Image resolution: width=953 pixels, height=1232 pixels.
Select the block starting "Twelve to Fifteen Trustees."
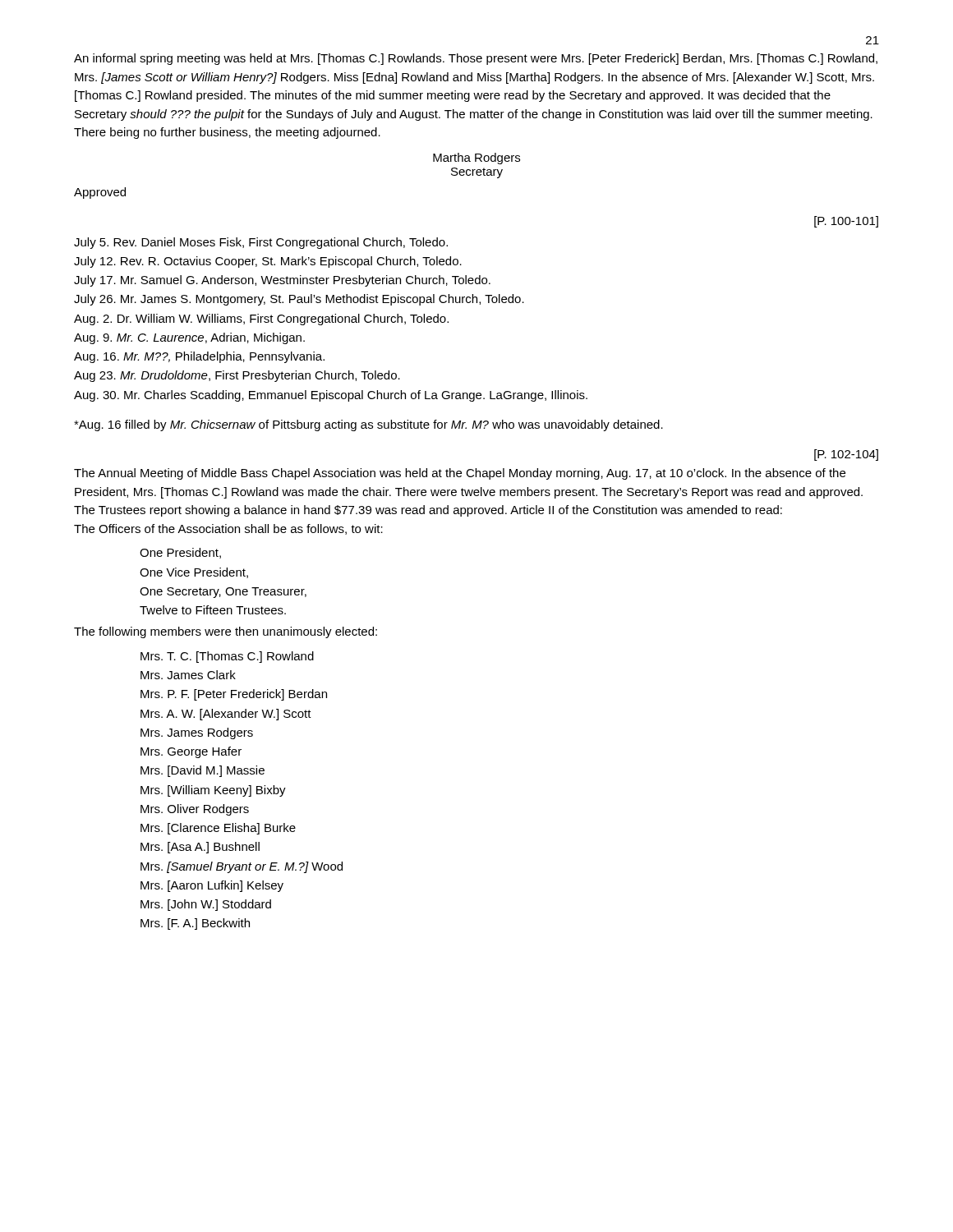(213, 610)
